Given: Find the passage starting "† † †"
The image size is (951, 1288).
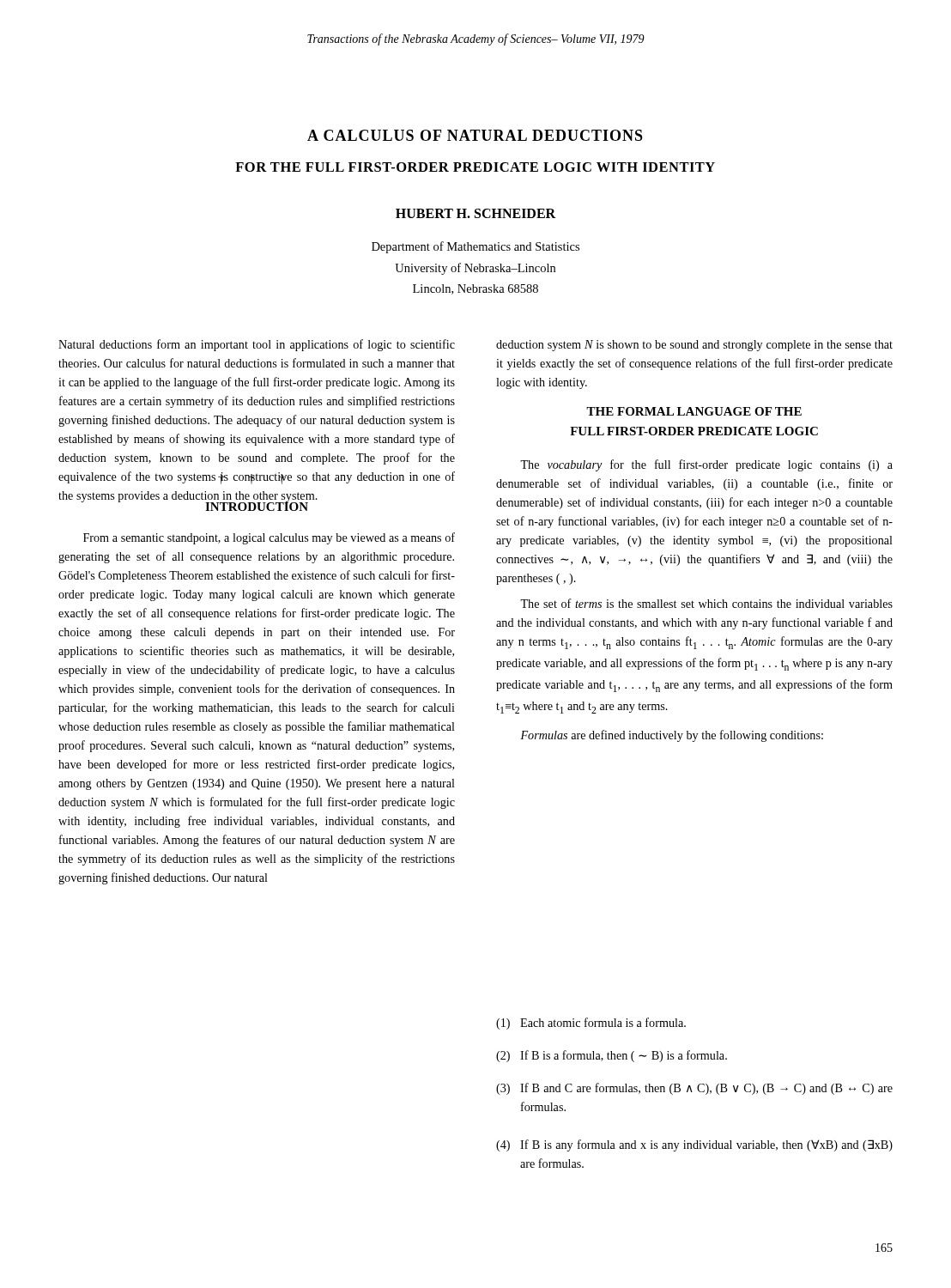Looking at the screenshot, I should pyautogui.click(x=257, y=478).
